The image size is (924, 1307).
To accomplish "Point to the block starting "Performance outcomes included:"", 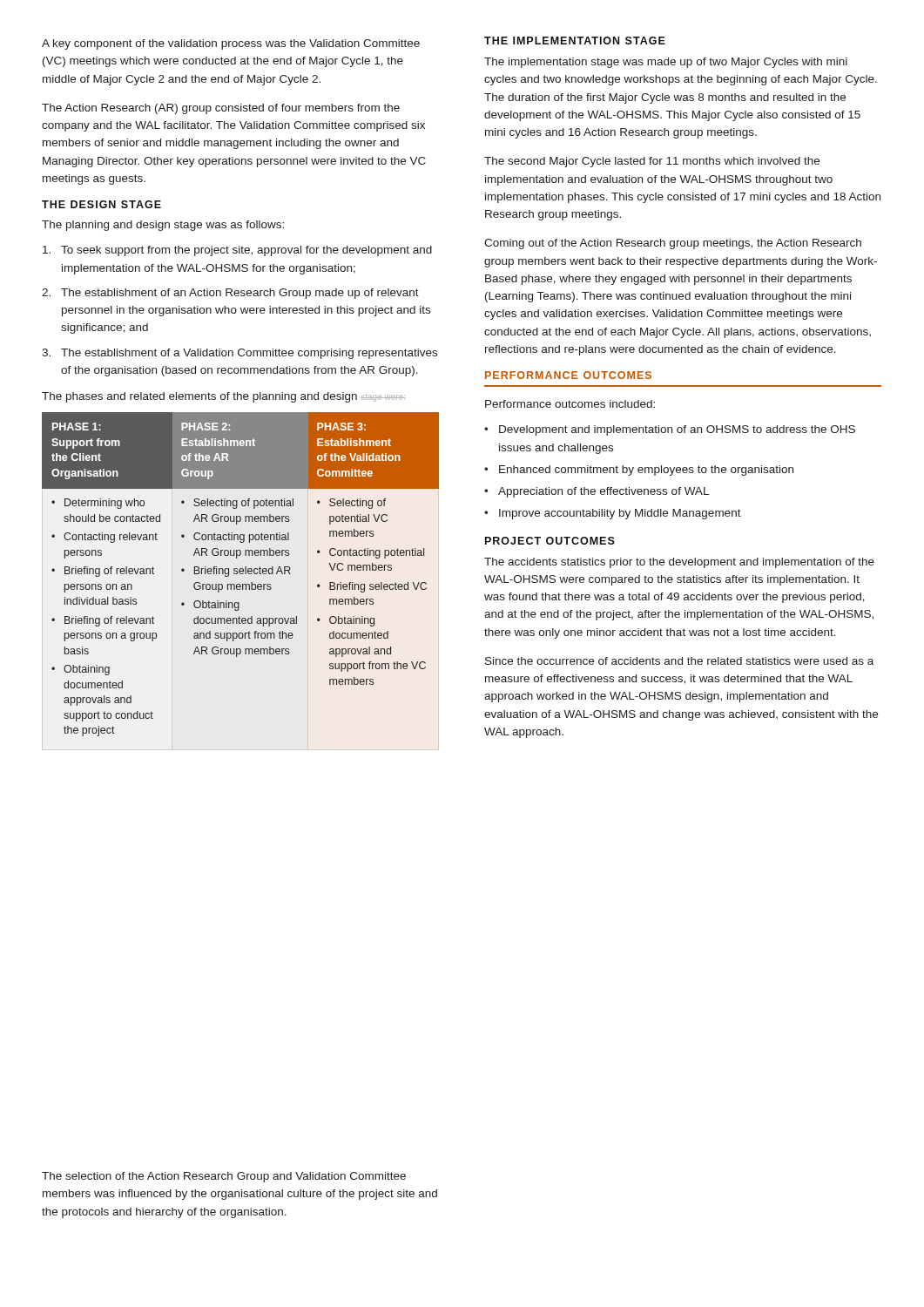I will [x=570, y=404].
